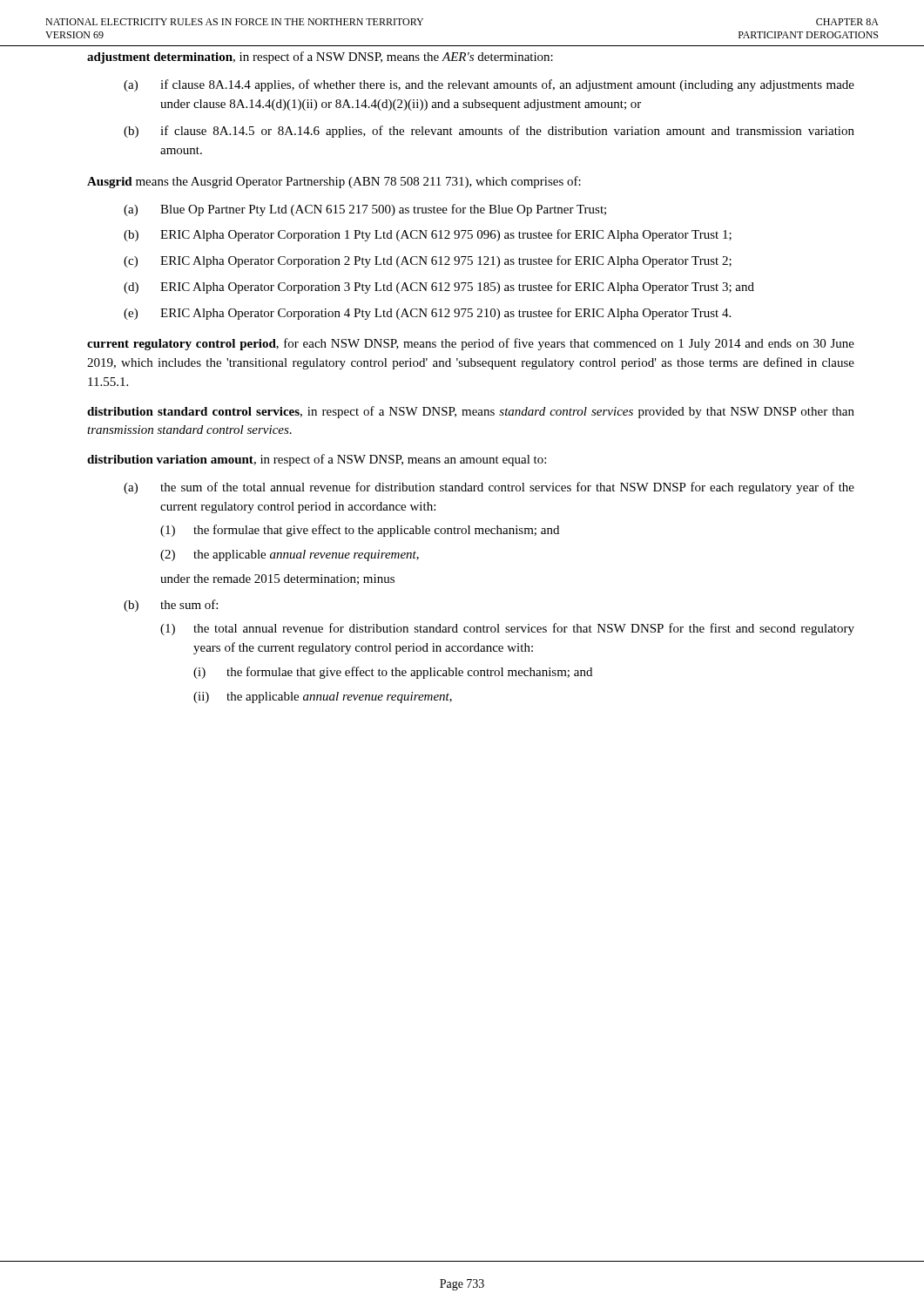Select the list item that reads "(b) the sum of:"
Image resolution: width=924 pixels, height=1307 pixels.
tap(489, 651)
